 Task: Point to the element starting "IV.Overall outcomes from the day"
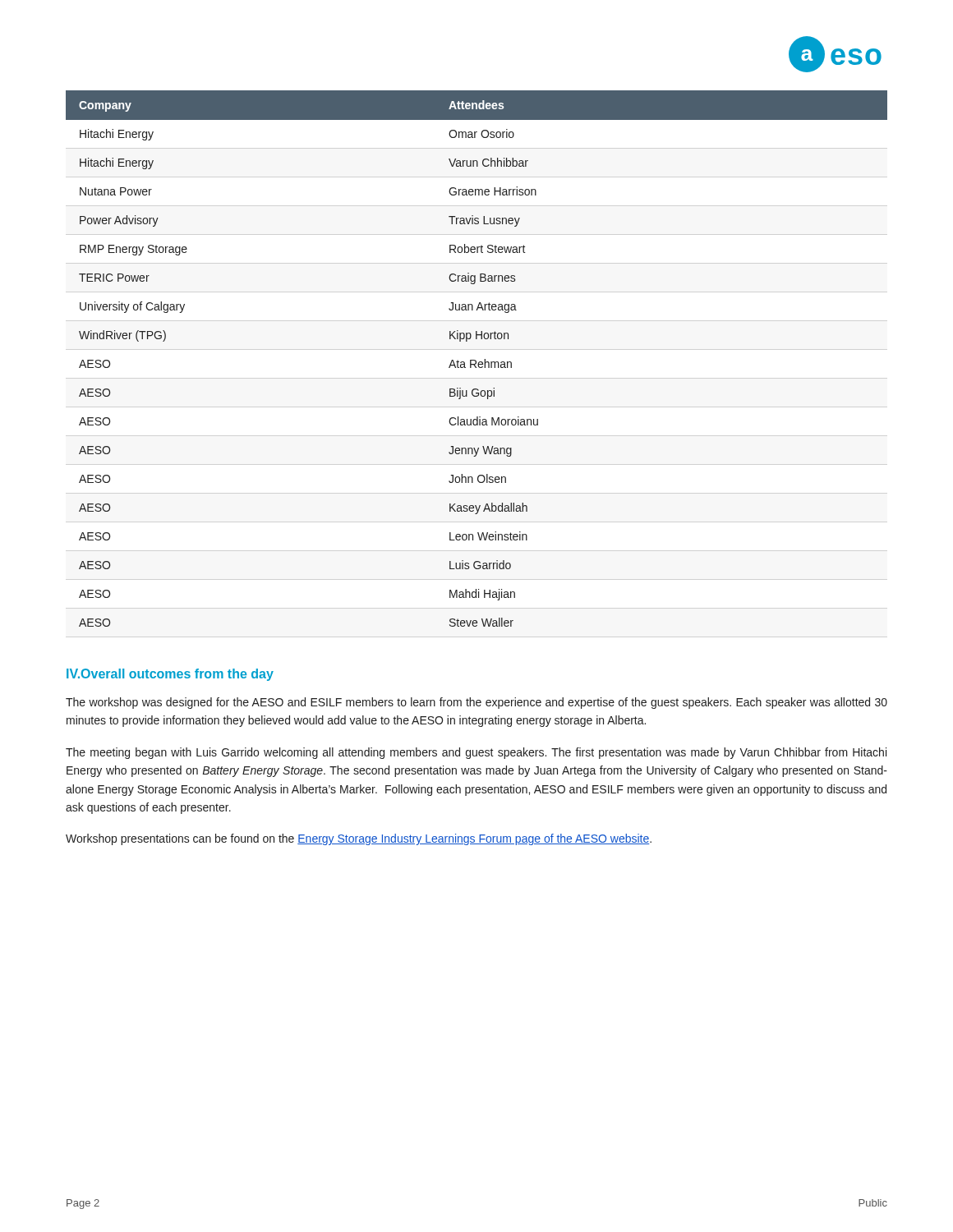point(170,674)
